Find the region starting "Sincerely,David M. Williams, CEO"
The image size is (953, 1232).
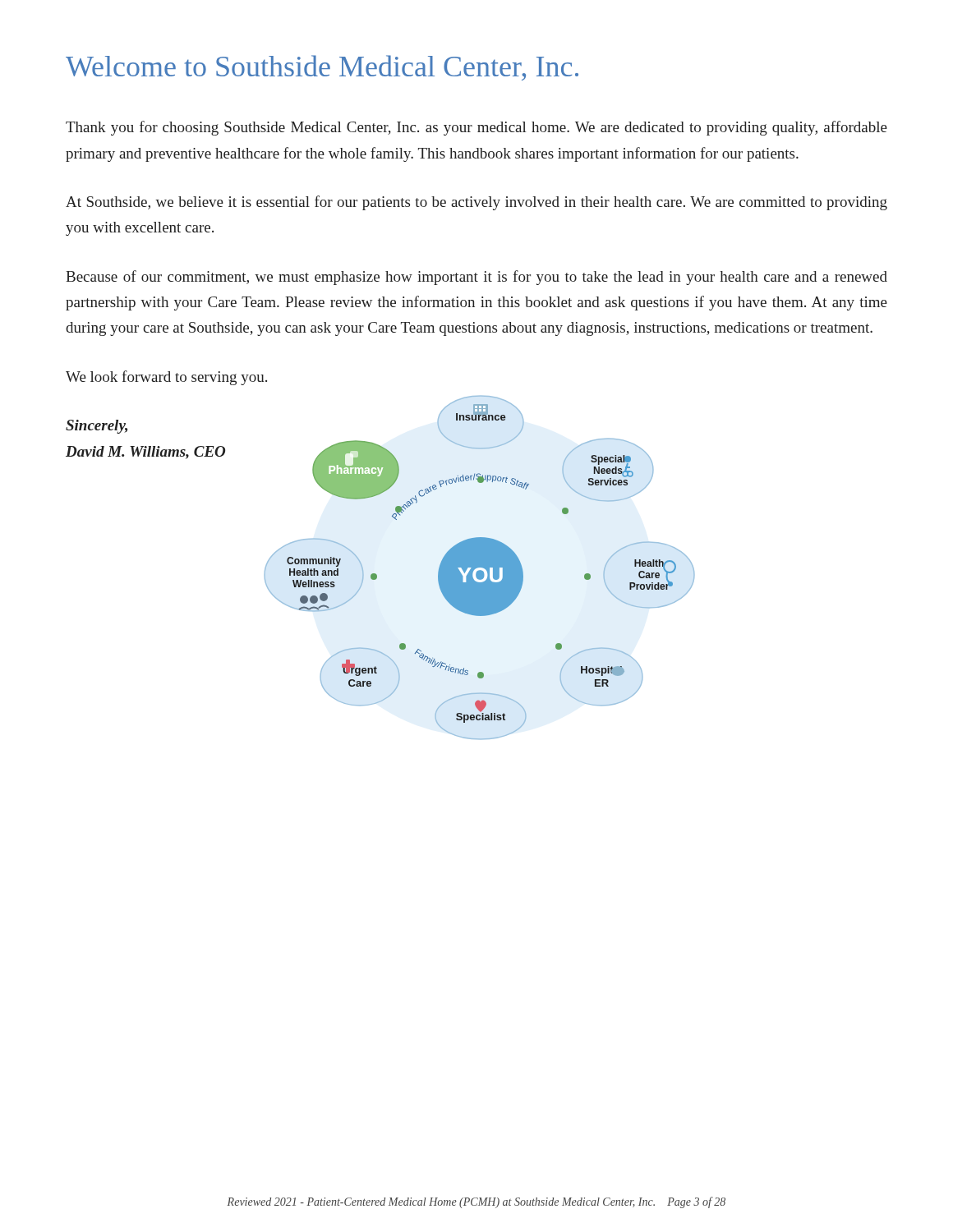point(146,438)
